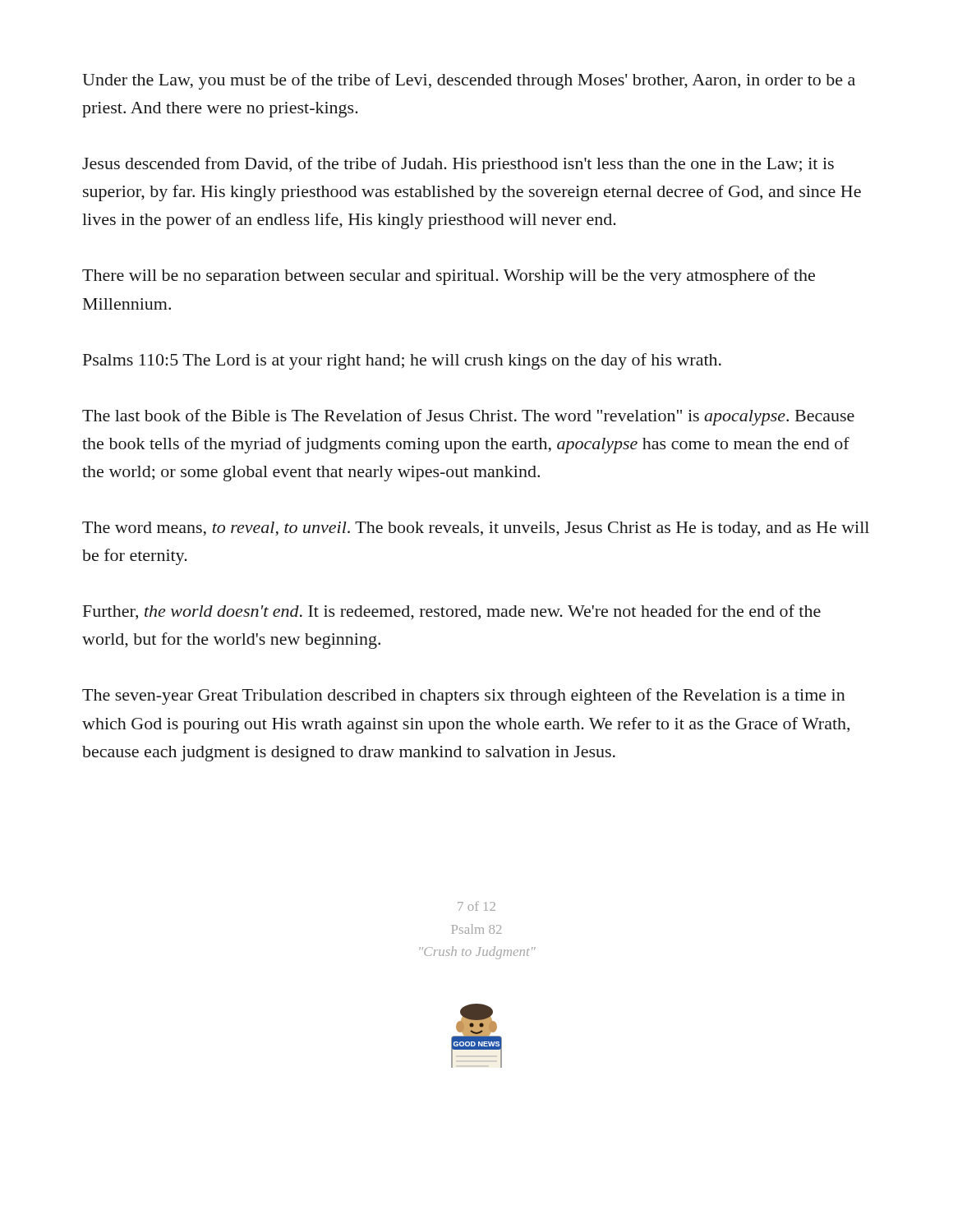Select the text block that says "The word means, to reveal, to unveil."
The width and height of the screenshot is (953, 1232).
[476, 541]
